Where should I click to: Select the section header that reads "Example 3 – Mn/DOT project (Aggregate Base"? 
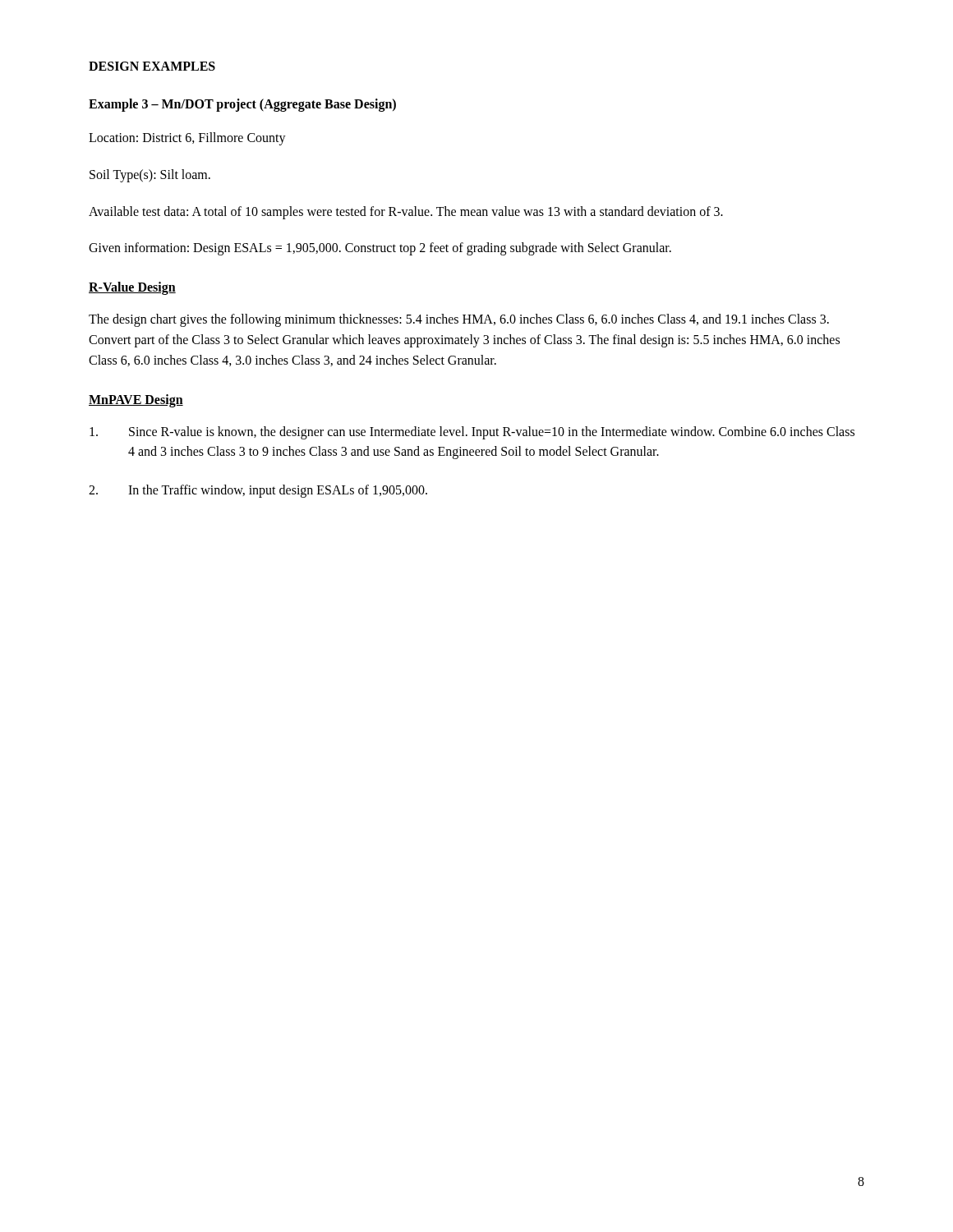243,104
